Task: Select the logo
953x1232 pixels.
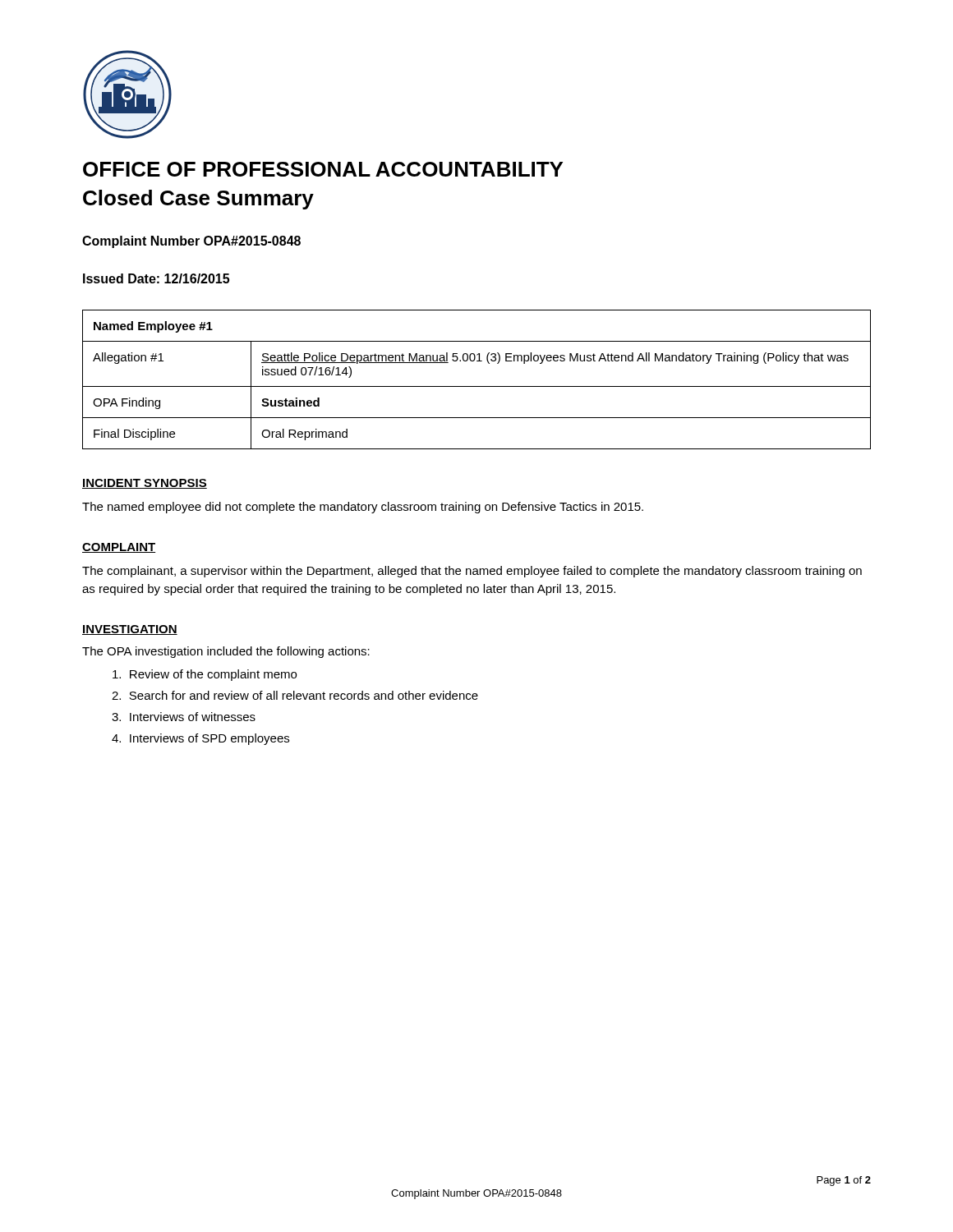Action: click(x=476, y=96)
